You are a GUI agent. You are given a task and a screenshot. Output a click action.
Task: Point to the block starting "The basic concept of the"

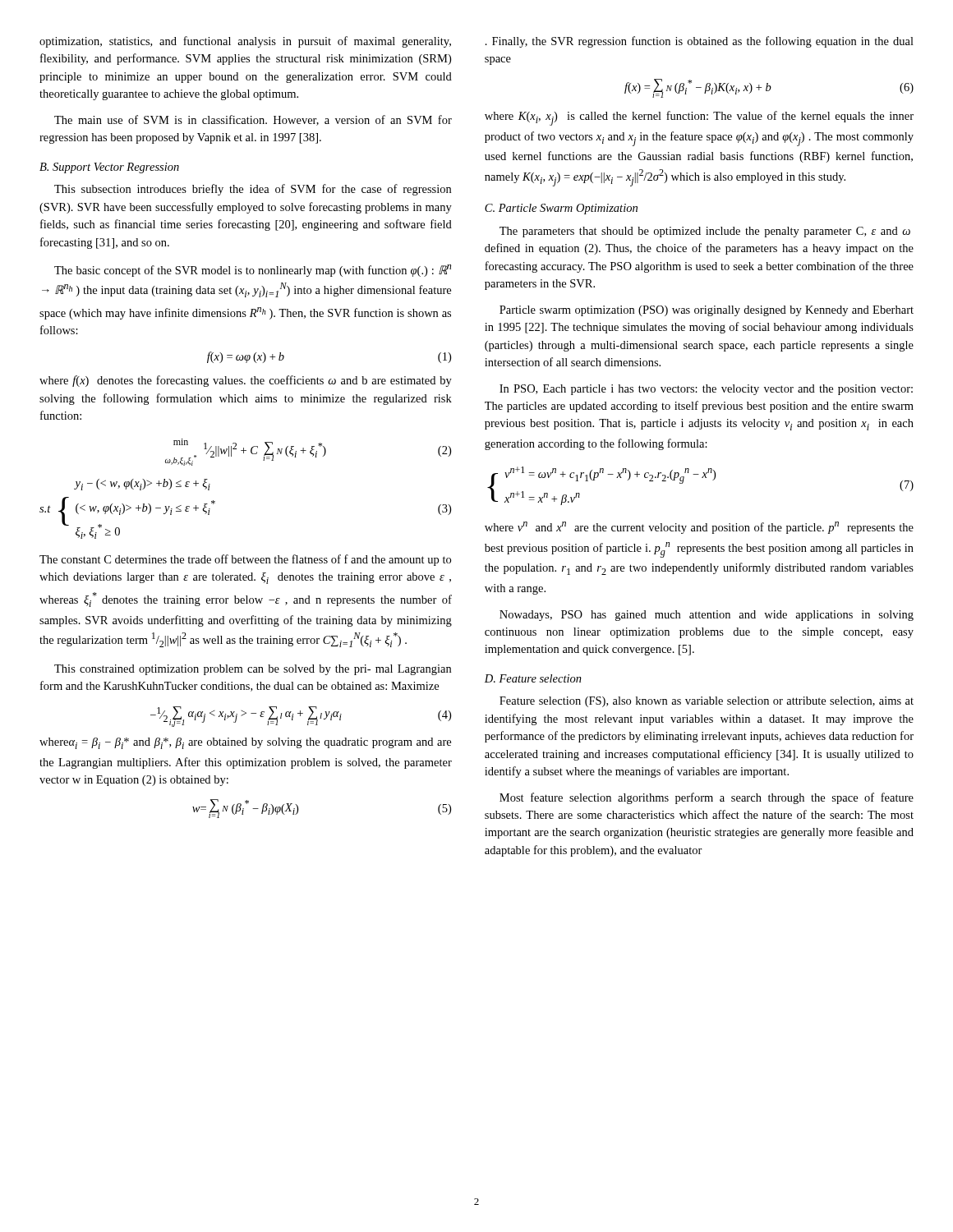point(246,300)
